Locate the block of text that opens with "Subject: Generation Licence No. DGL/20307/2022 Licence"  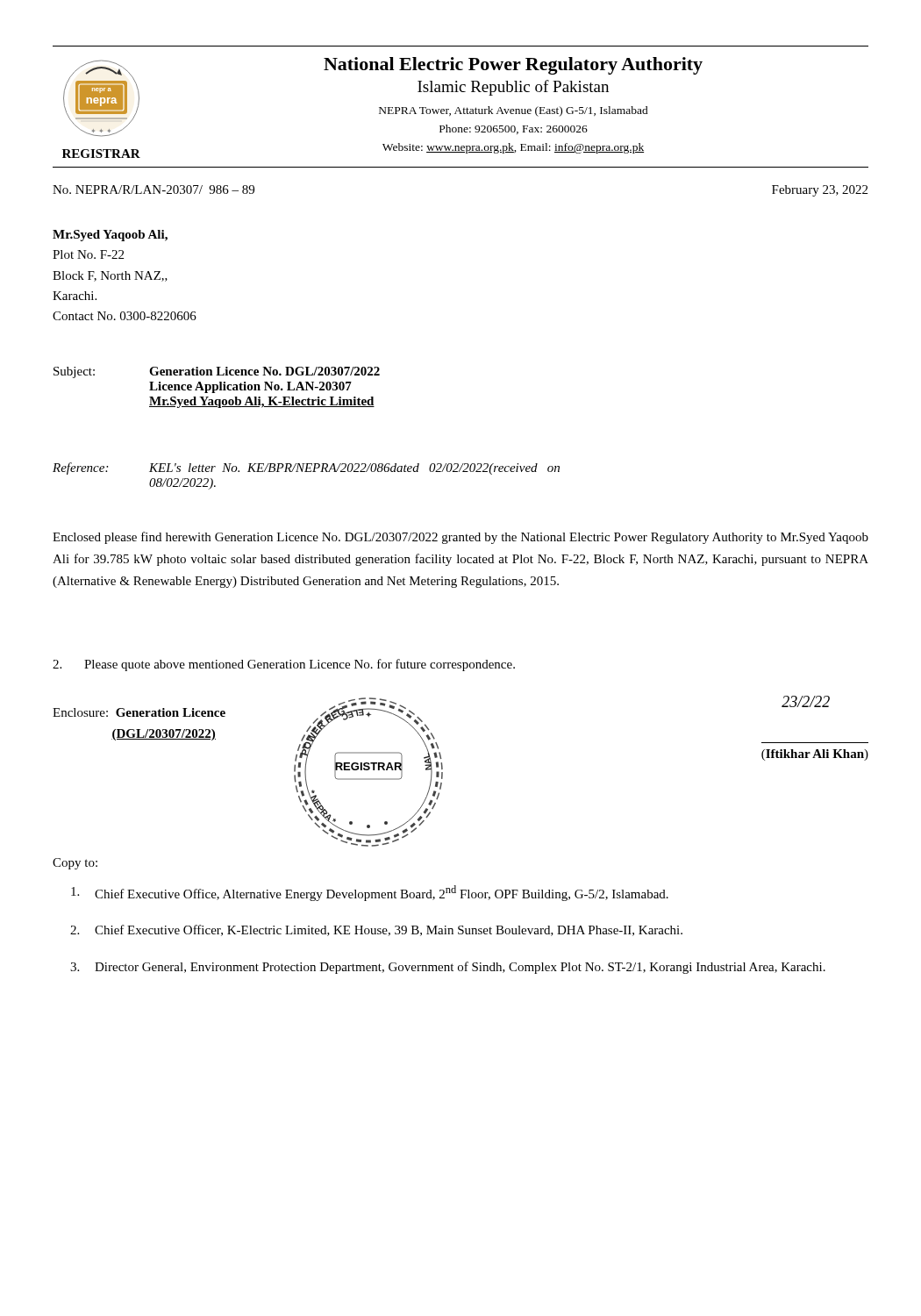[x=217, y=372]
